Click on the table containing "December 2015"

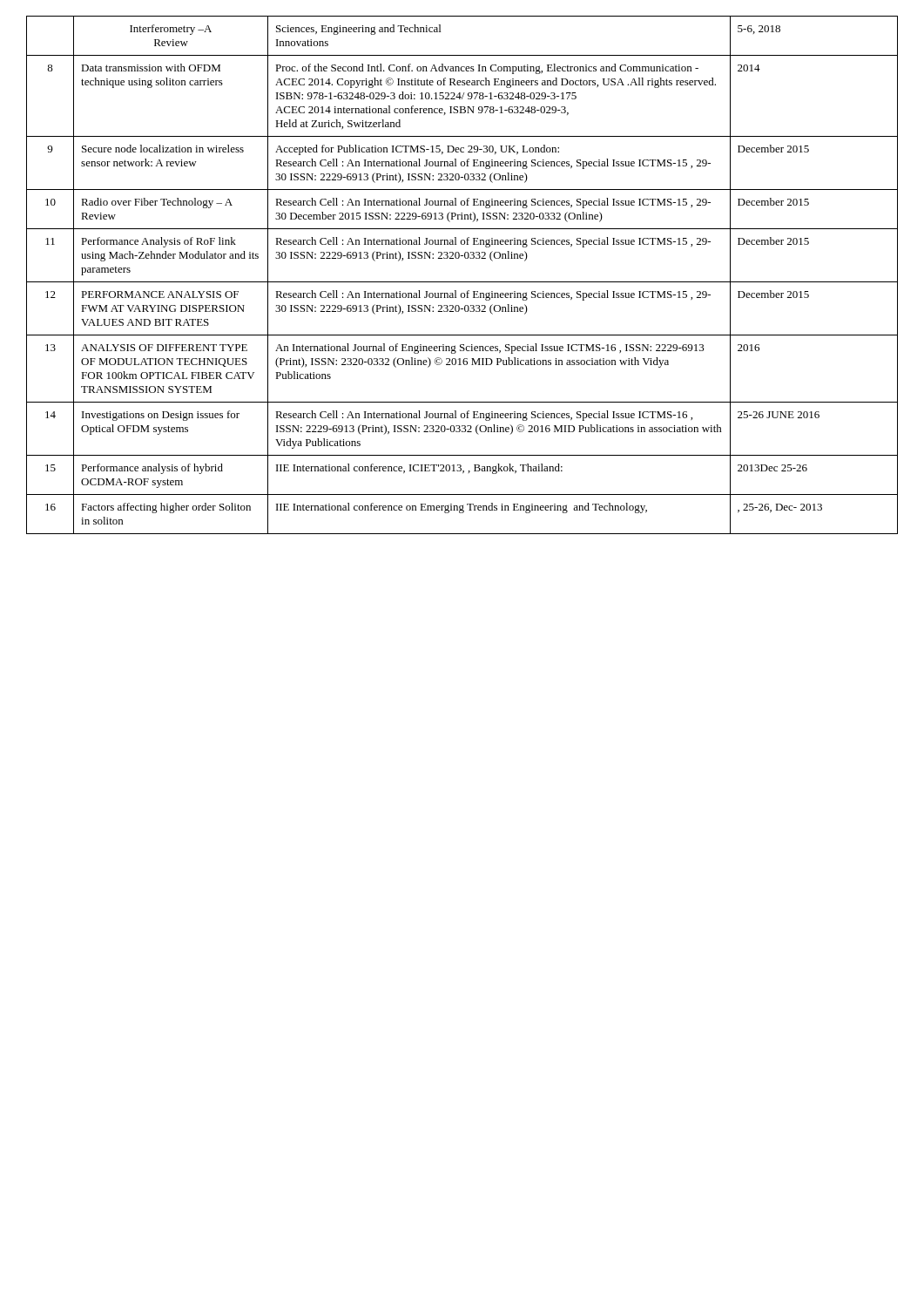click(462, 275)
